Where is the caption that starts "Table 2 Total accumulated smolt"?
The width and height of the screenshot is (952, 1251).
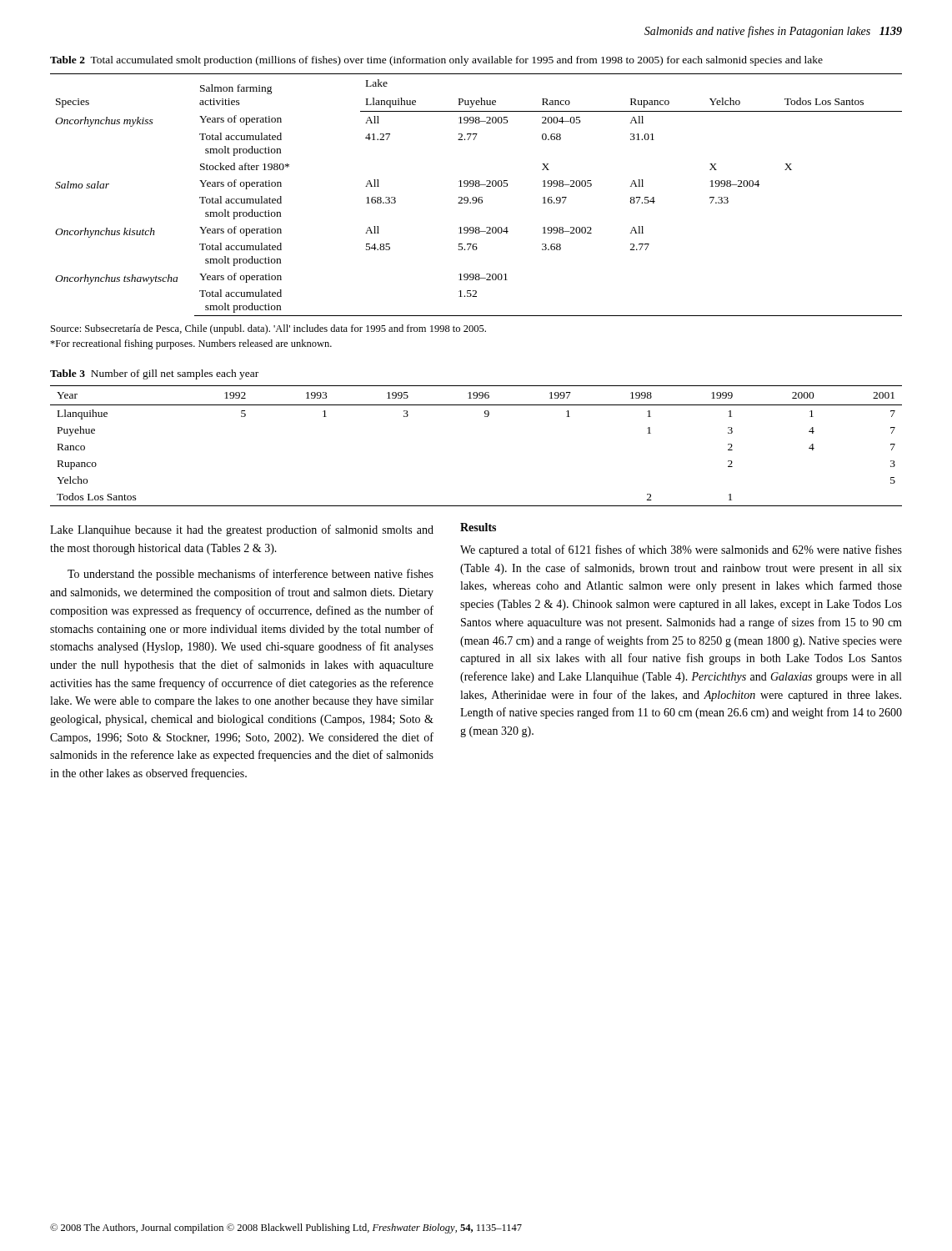(436, 60)
